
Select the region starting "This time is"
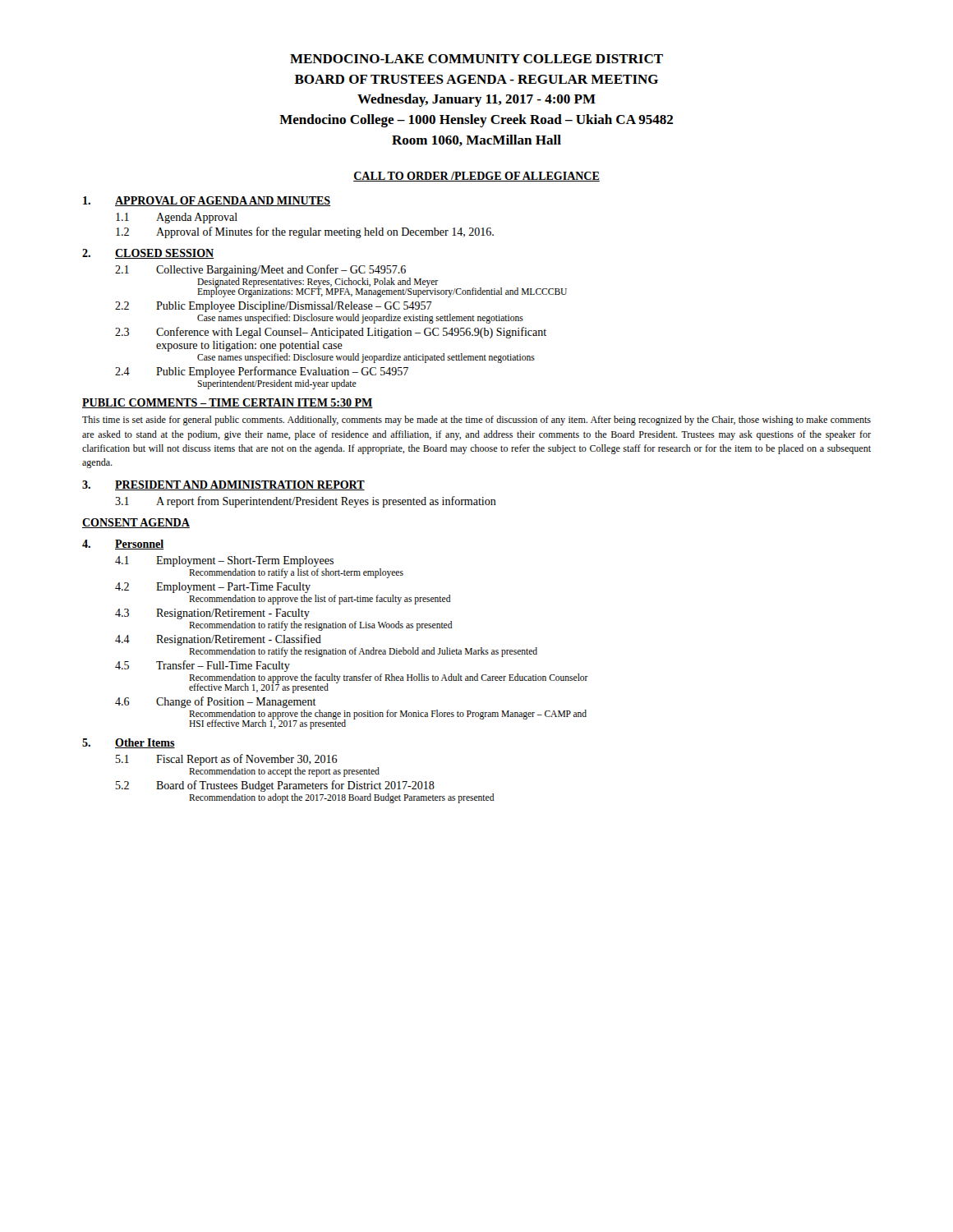[476, 441]
